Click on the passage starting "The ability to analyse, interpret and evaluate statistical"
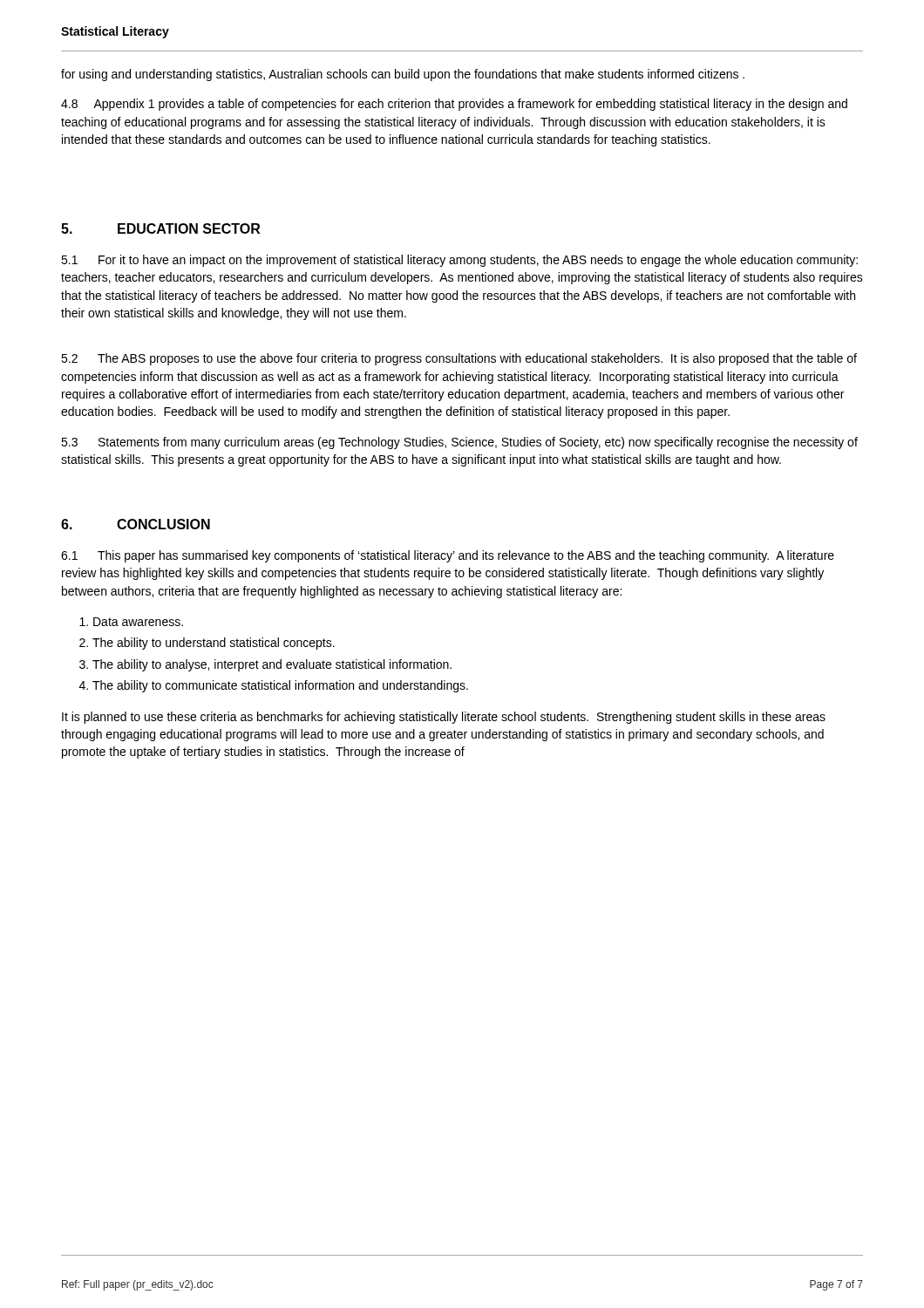924x1308 pixels. point(272,665)
